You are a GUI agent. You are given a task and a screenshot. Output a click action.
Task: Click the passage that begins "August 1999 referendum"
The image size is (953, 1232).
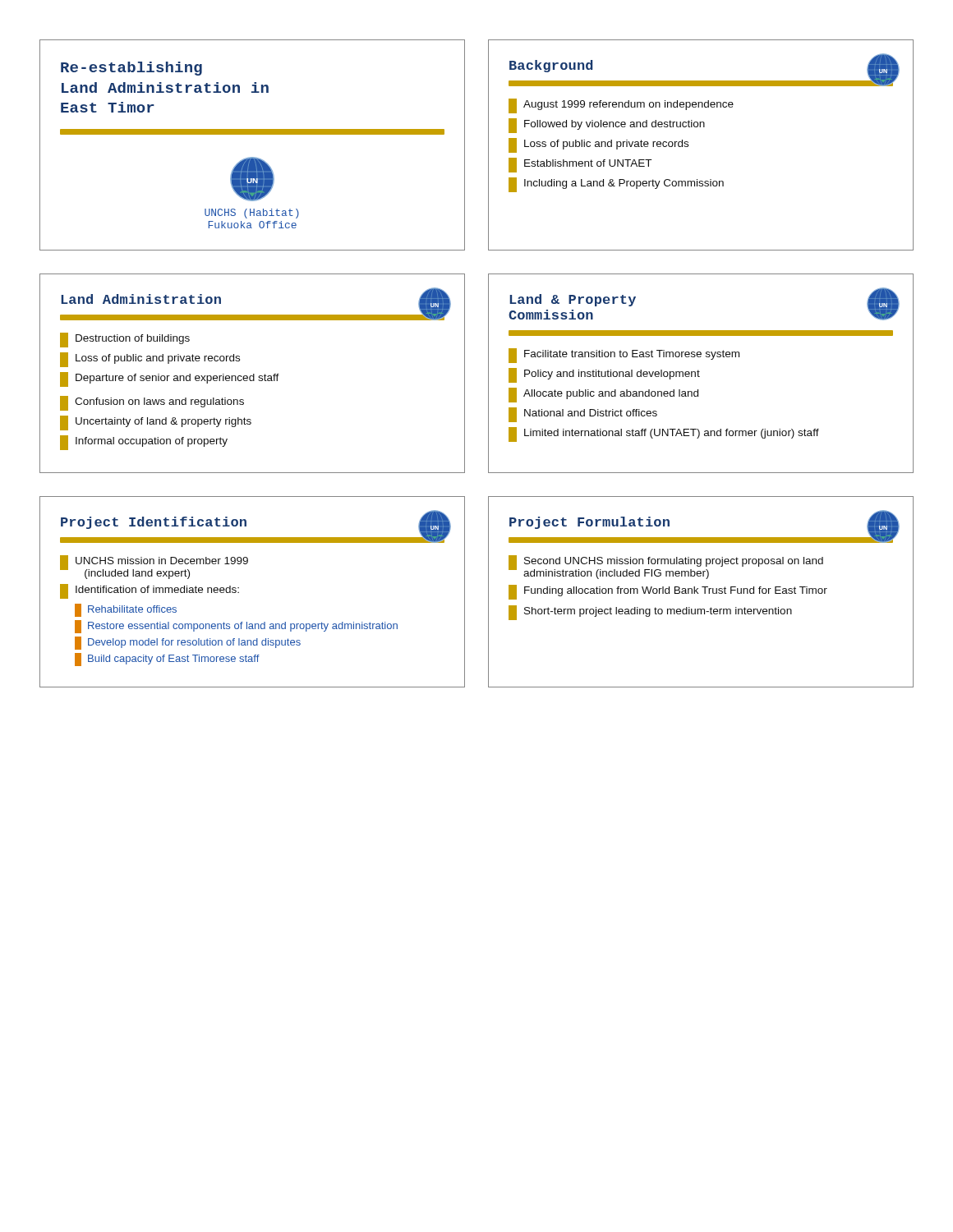621,106
